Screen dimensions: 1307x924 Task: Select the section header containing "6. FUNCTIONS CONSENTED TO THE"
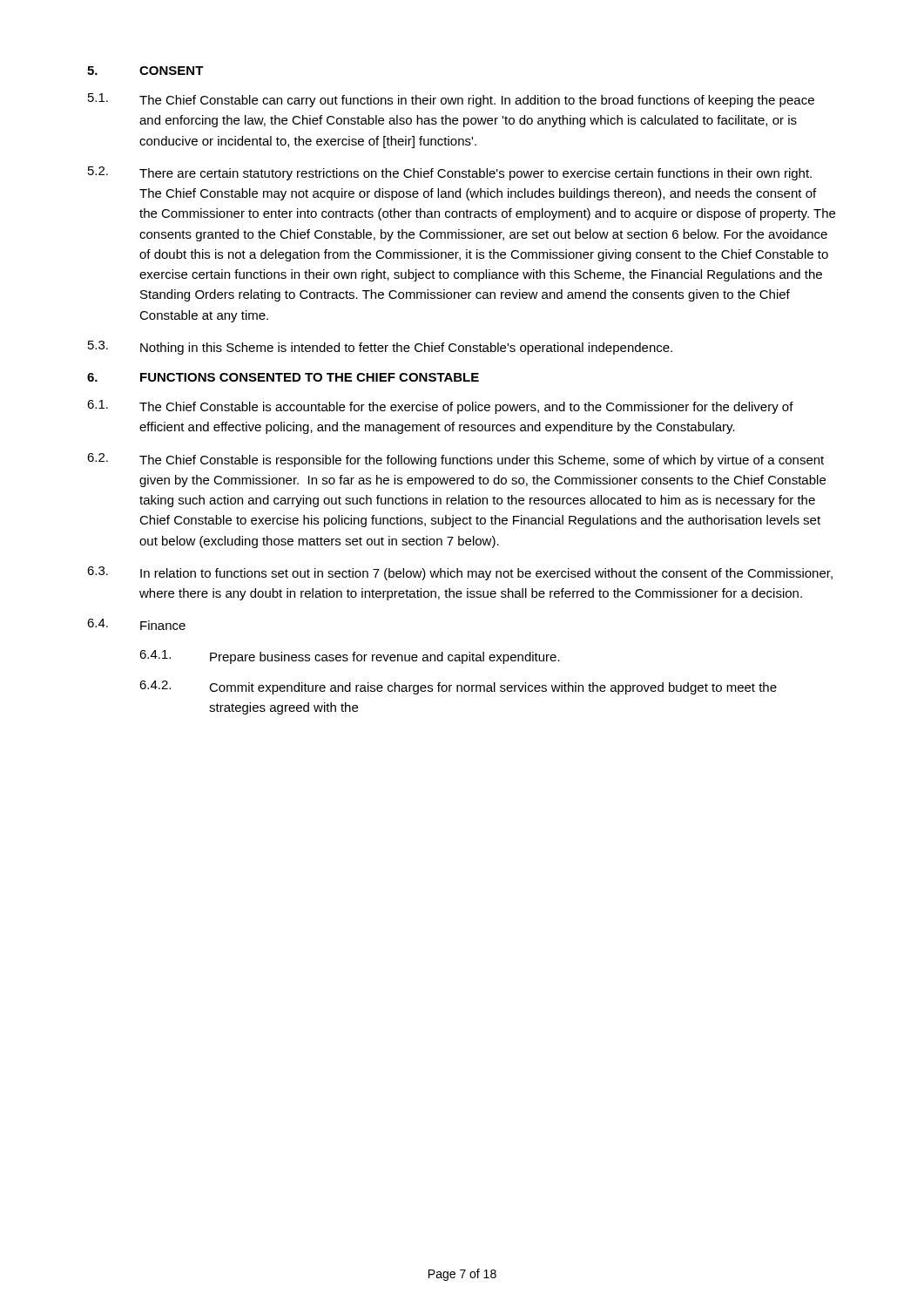pyautogui.click(x=283, y=377)
